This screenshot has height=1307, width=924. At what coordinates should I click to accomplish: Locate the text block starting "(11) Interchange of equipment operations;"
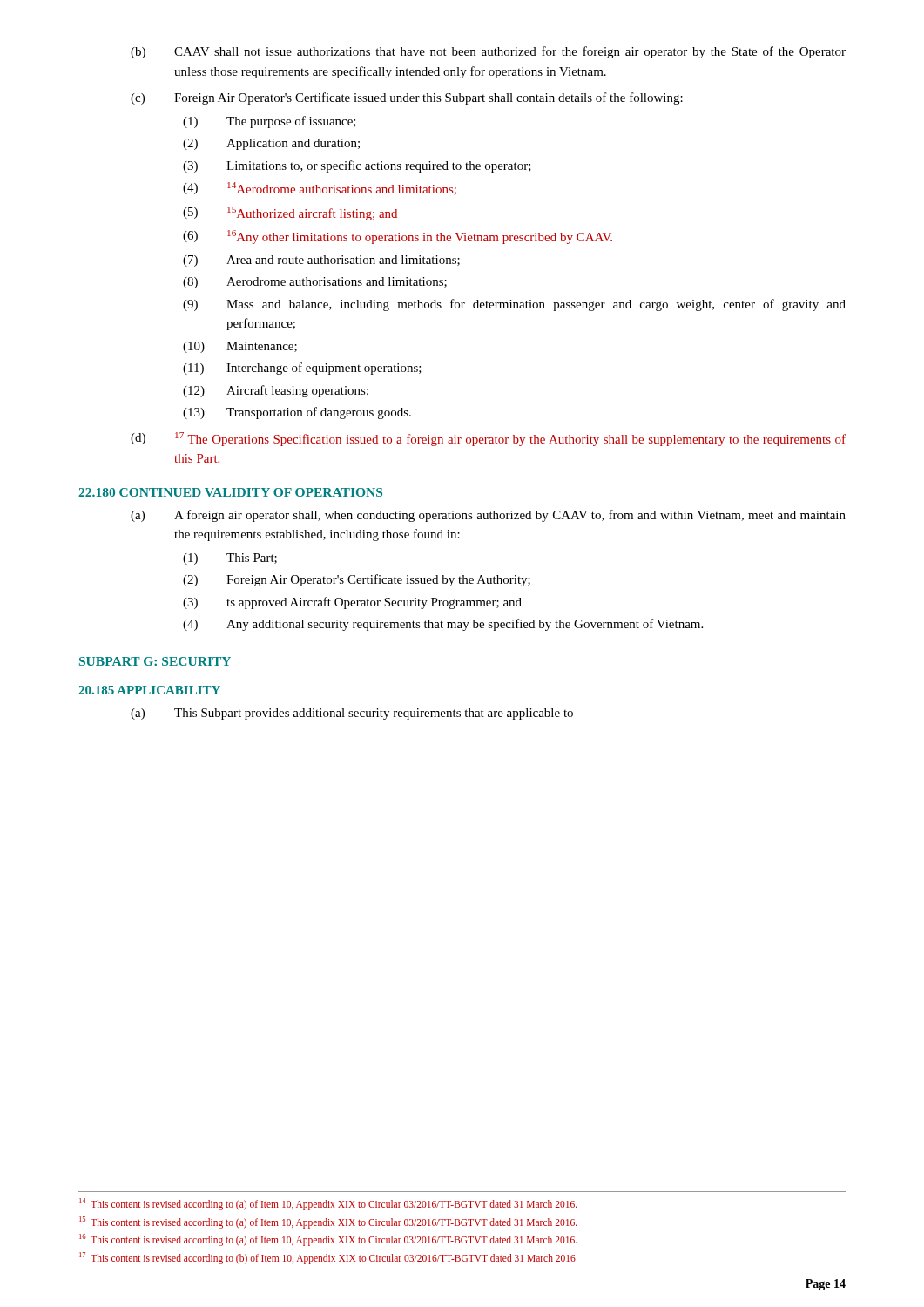click(302, 369)
